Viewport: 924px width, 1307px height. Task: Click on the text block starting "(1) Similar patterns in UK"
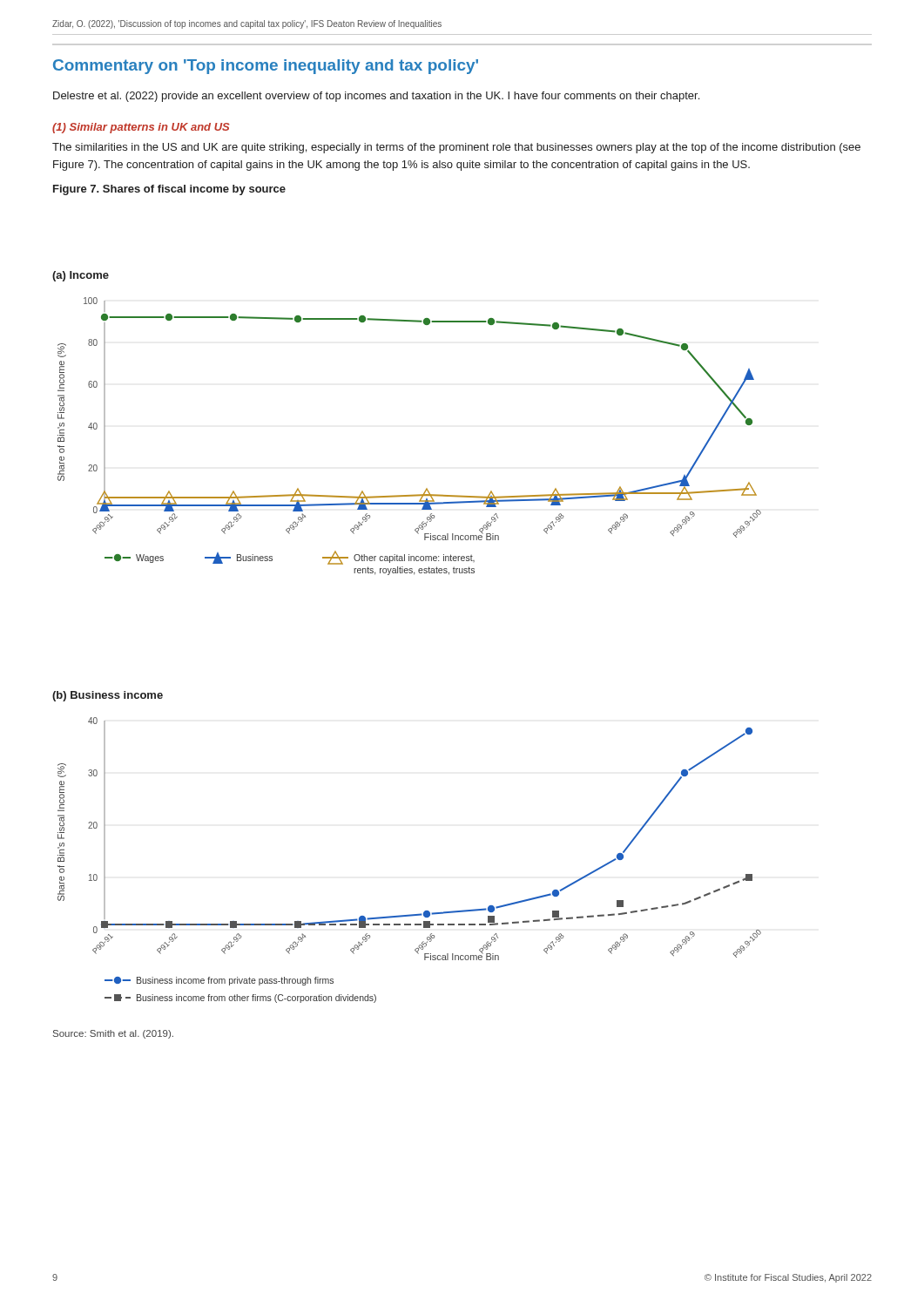pos(141,127)
